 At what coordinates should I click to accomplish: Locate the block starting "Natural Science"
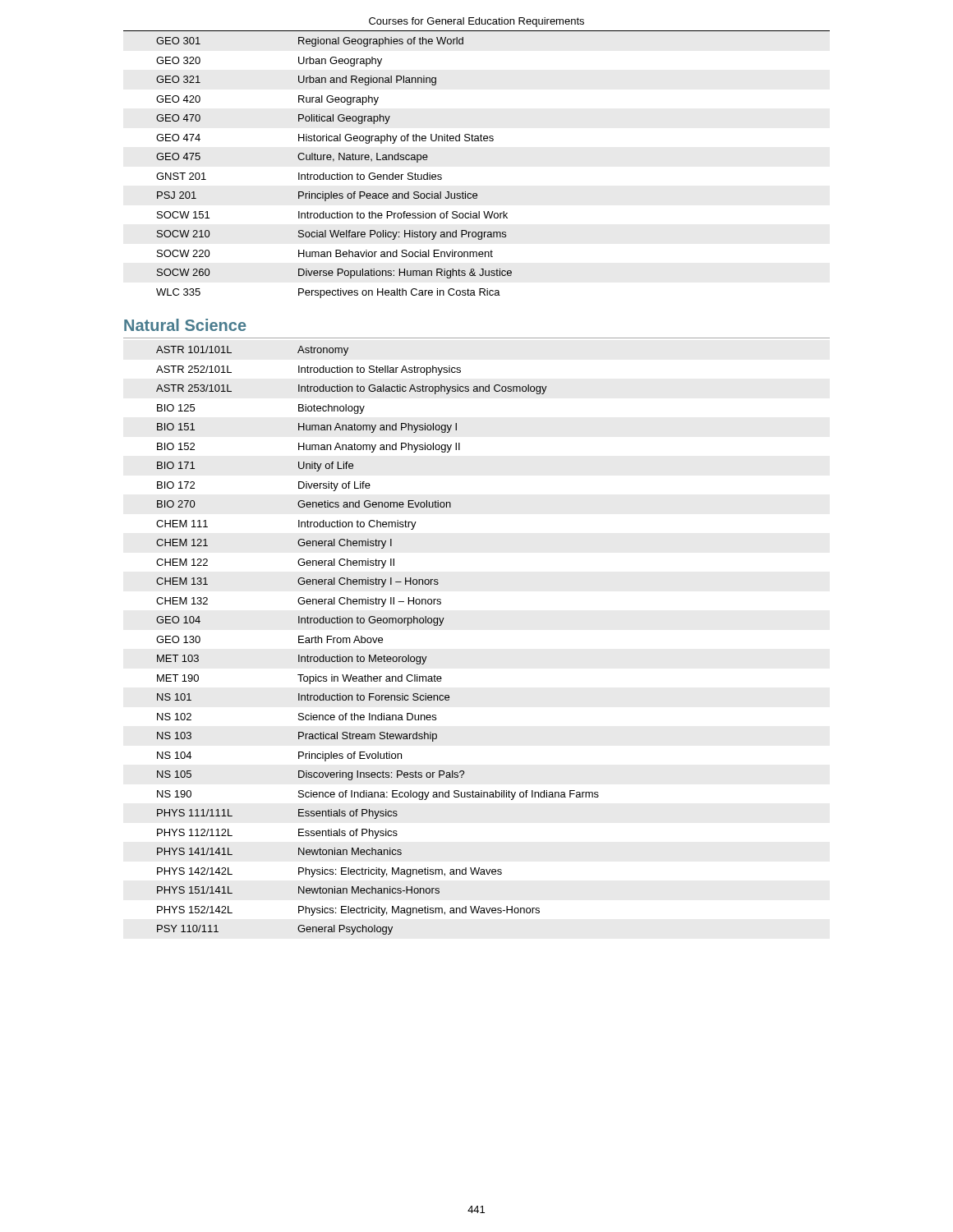coord(185,325)
